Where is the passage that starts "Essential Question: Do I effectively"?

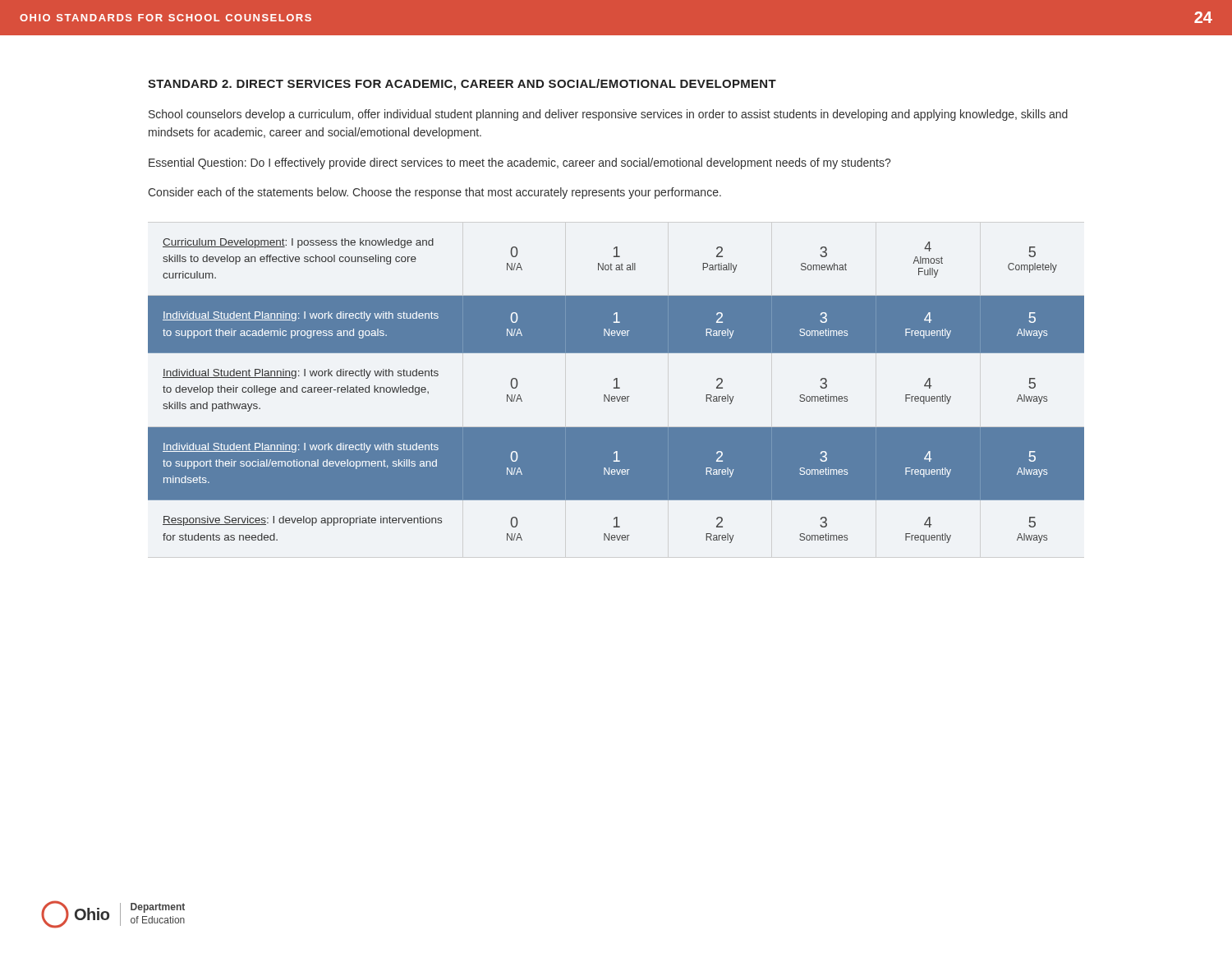(519, 162)
